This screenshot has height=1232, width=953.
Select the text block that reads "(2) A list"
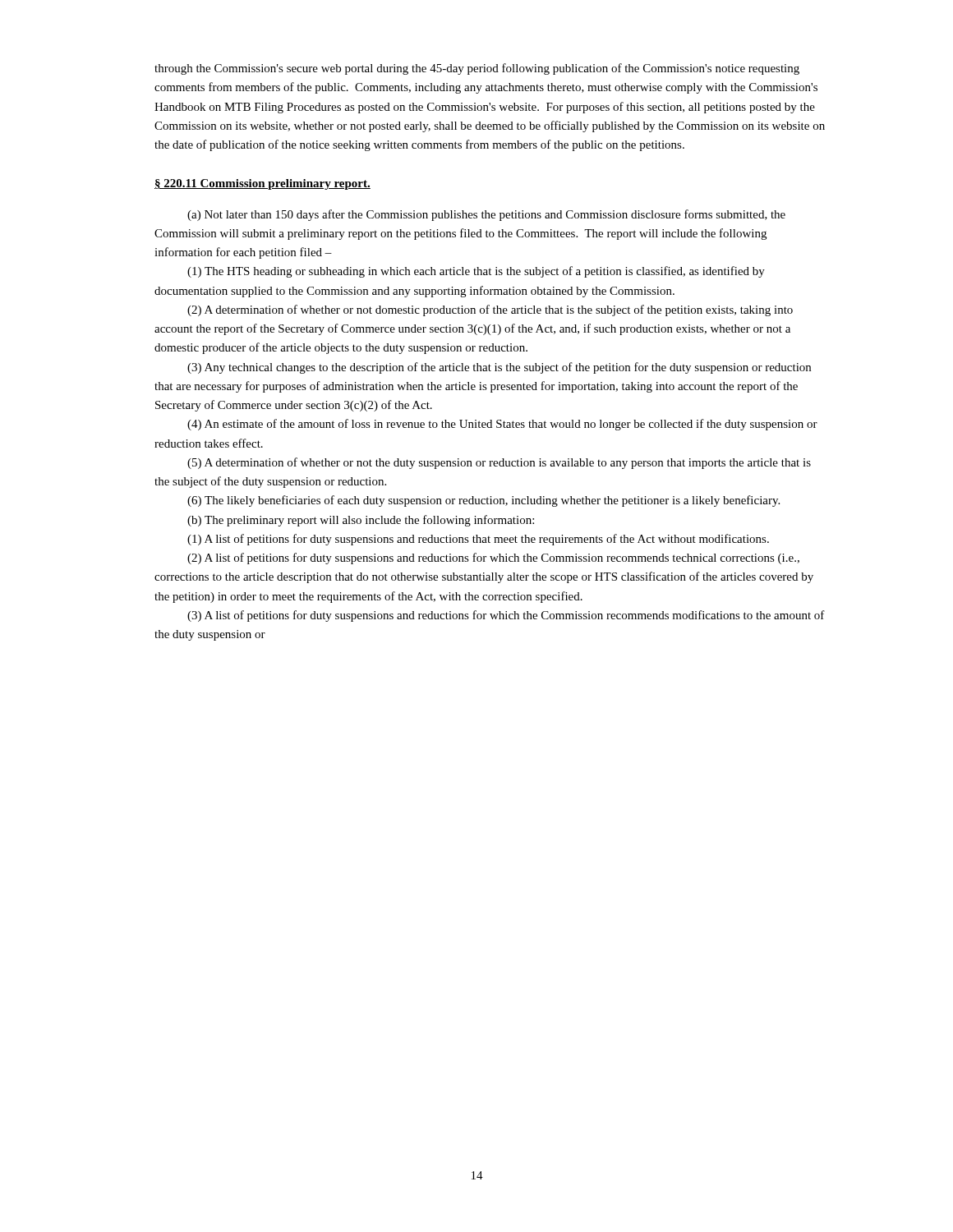(484, 577)
